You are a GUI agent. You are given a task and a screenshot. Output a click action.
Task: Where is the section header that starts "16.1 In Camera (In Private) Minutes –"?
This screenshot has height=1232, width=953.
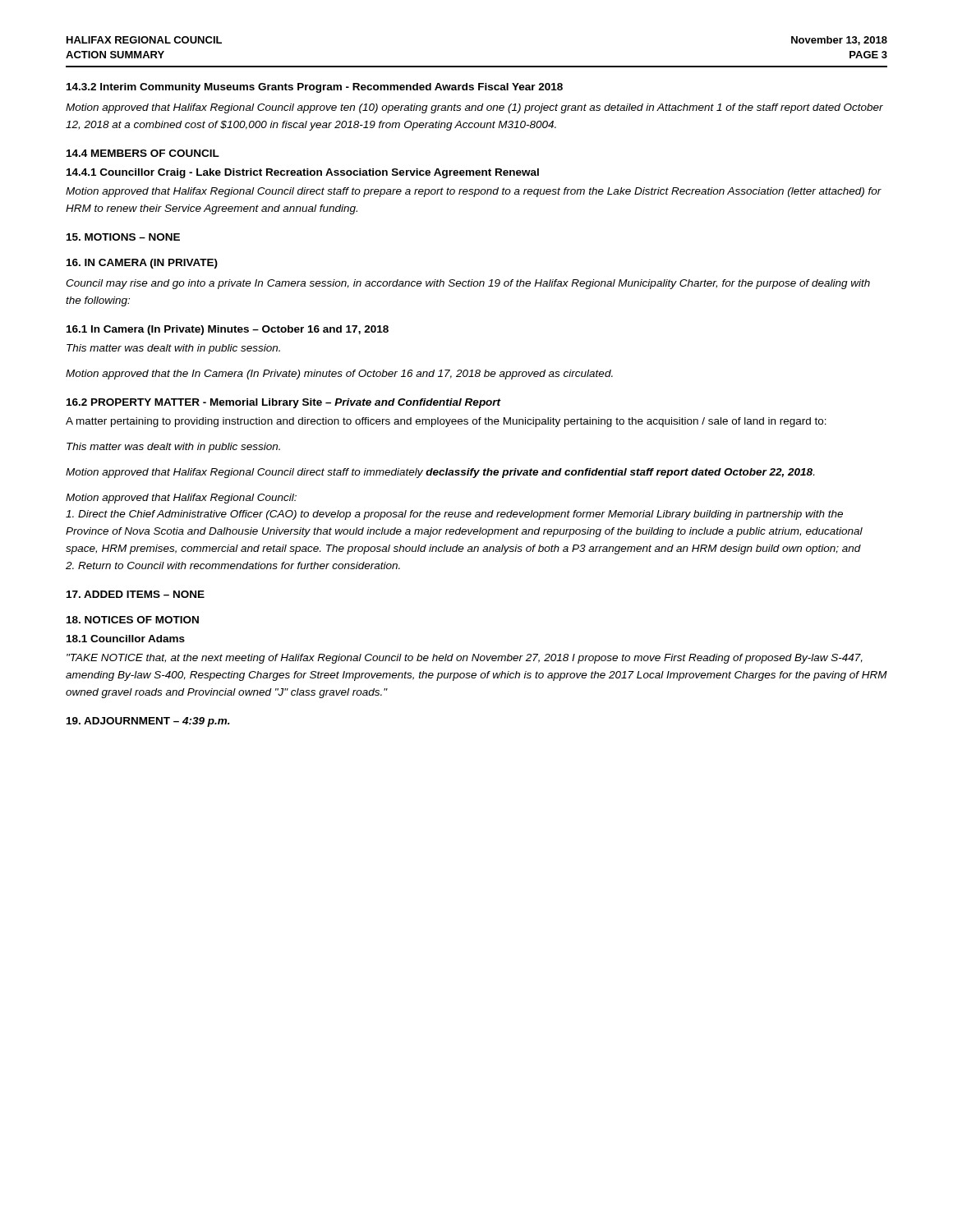227,329
